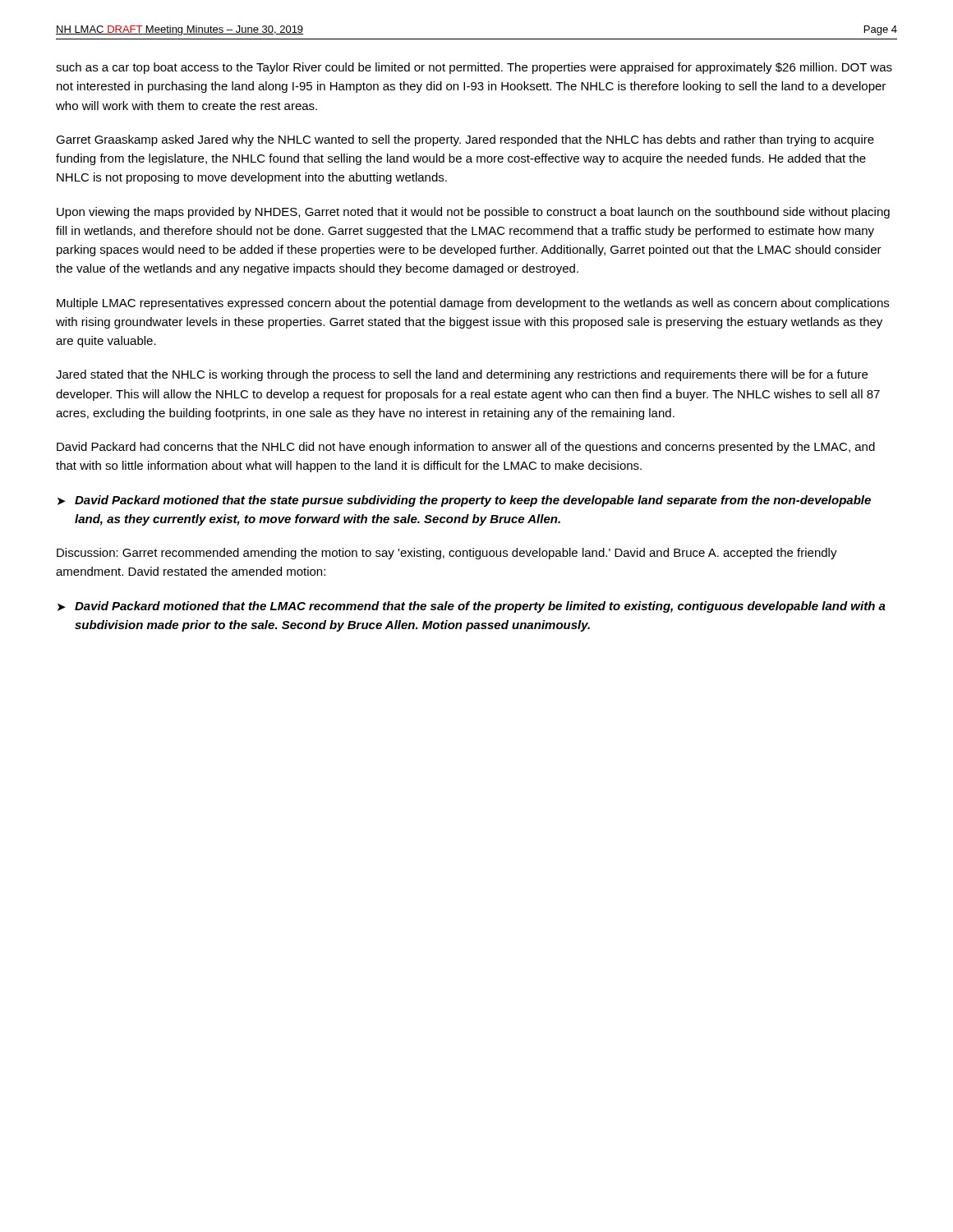This screenshot has height=1232, width=953.
Task: Find the block on this page that starts "Discussion: Garret recommended amending the motion to say"
Action: pyautogui.click(x=446, y=562)
